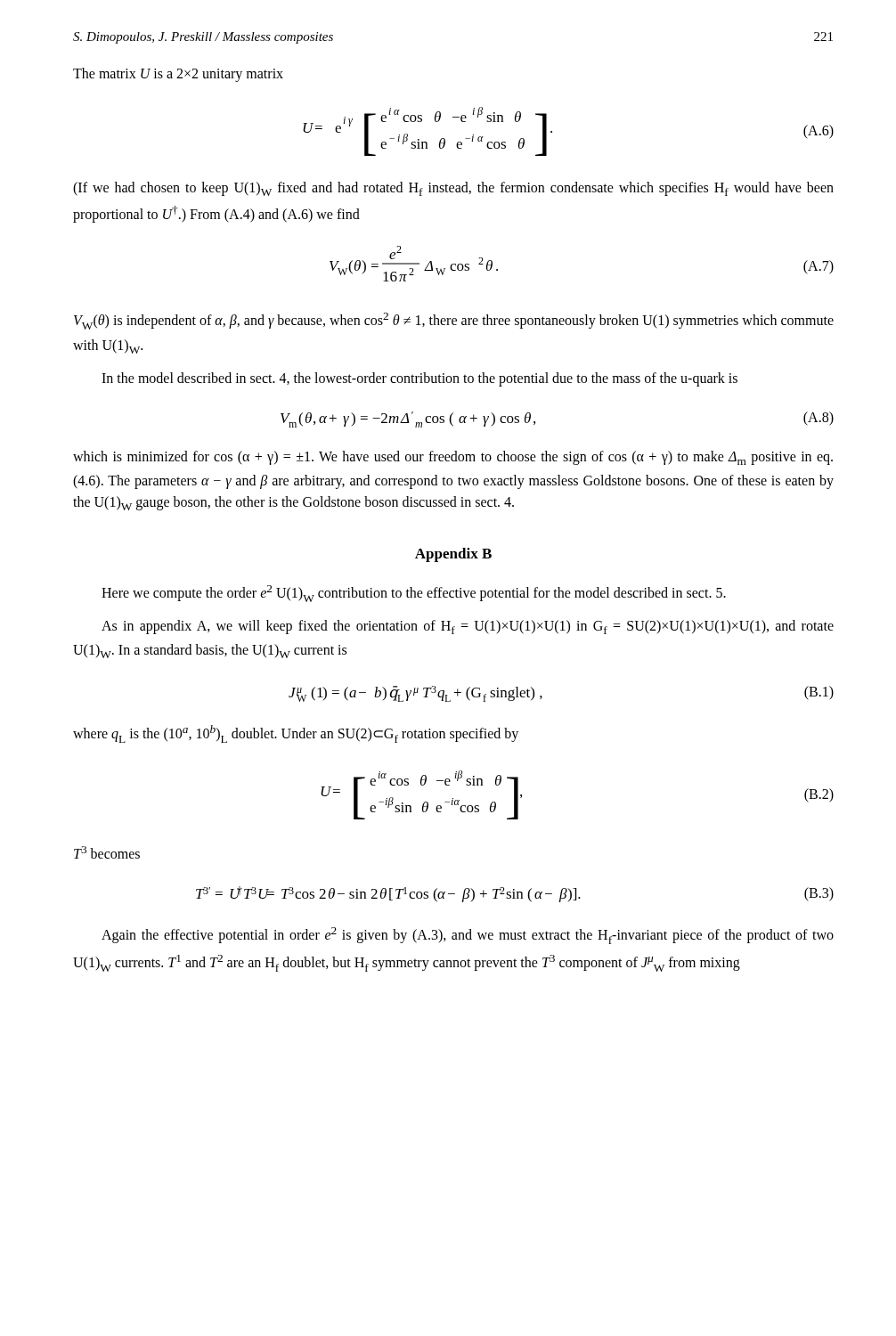Select the text block starting "Here we compute"

(x=414, y=593)
